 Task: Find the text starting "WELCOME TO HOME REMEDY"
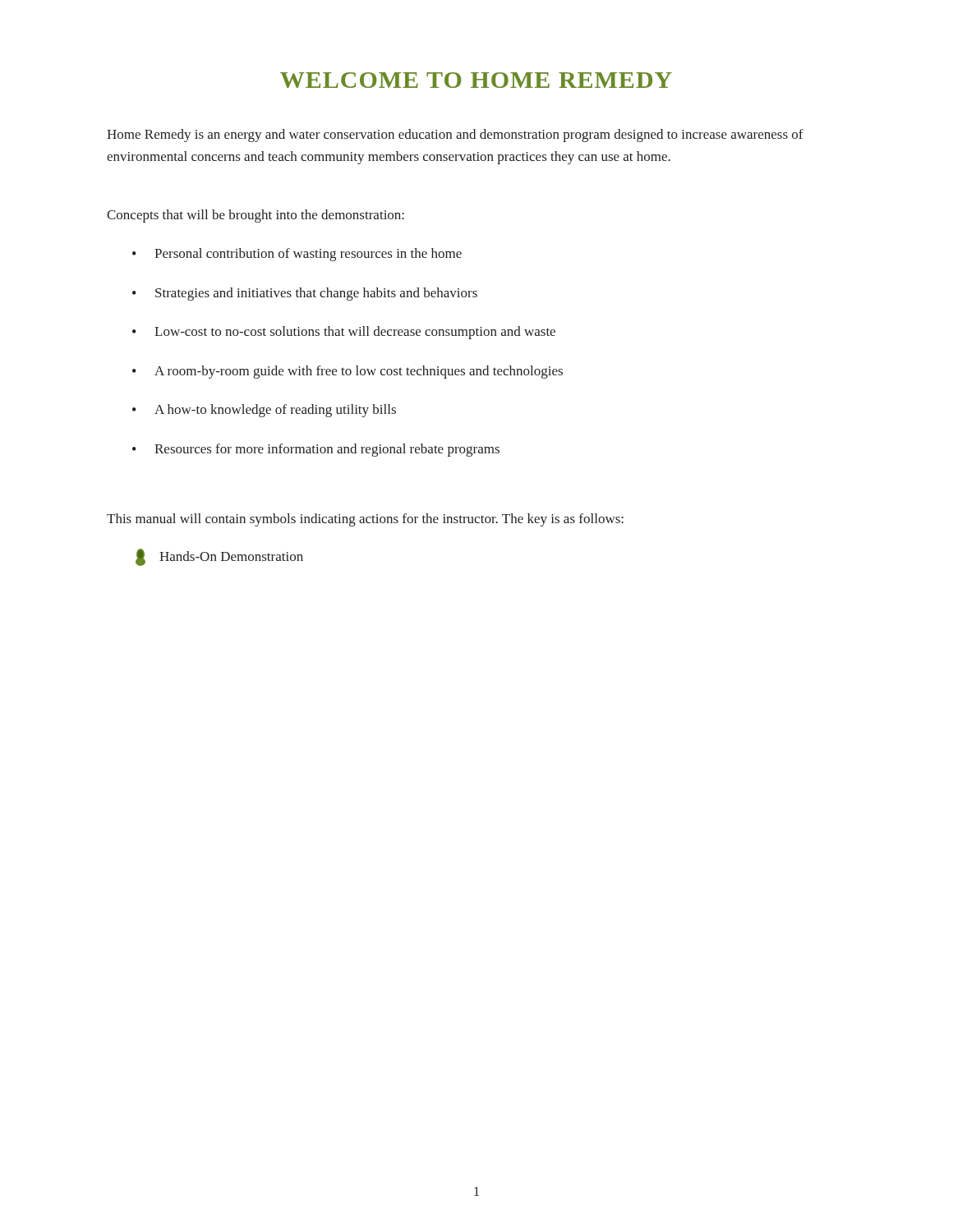[x=476, y=79]
